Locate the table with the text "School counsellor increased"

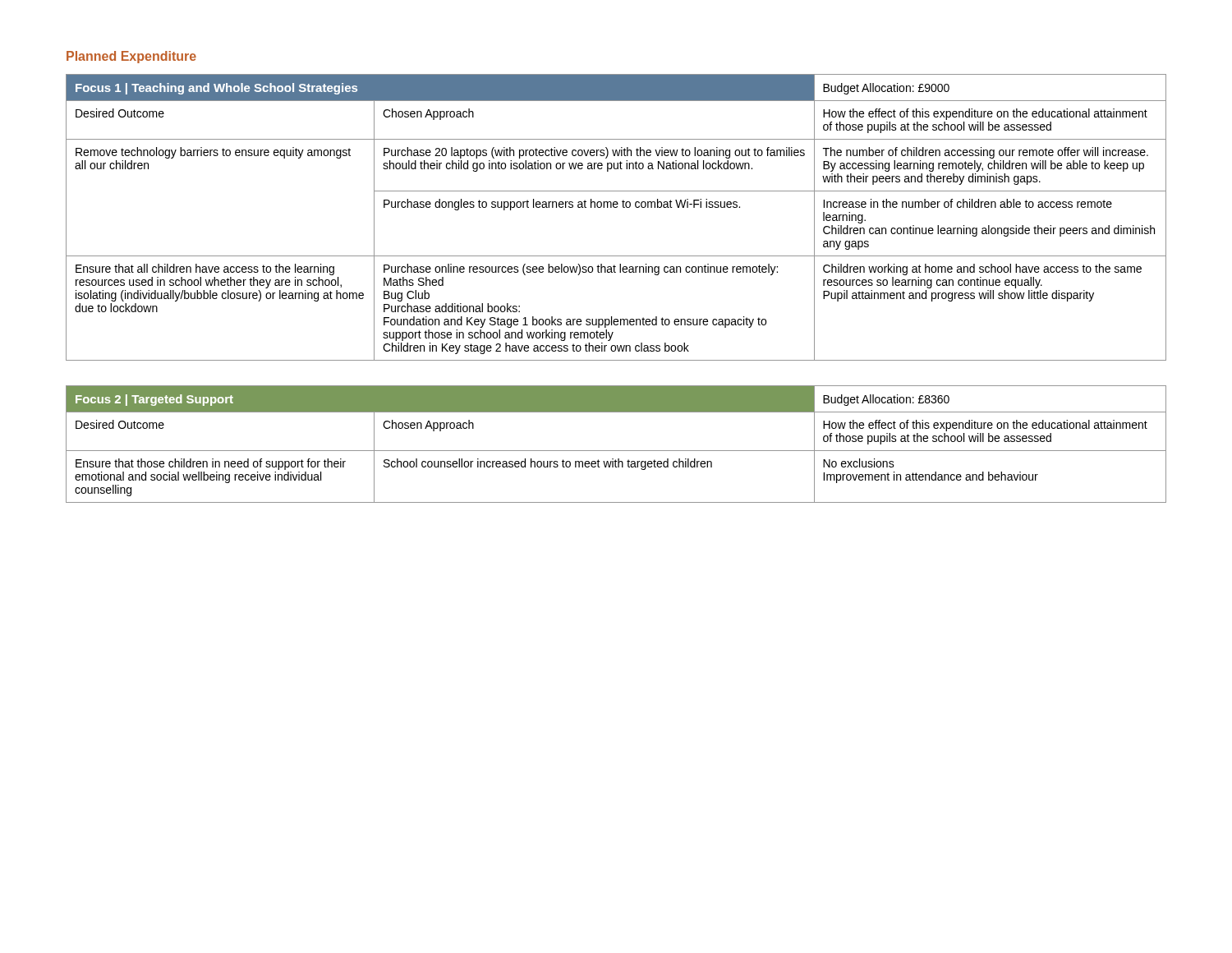[x=616, y=444]
